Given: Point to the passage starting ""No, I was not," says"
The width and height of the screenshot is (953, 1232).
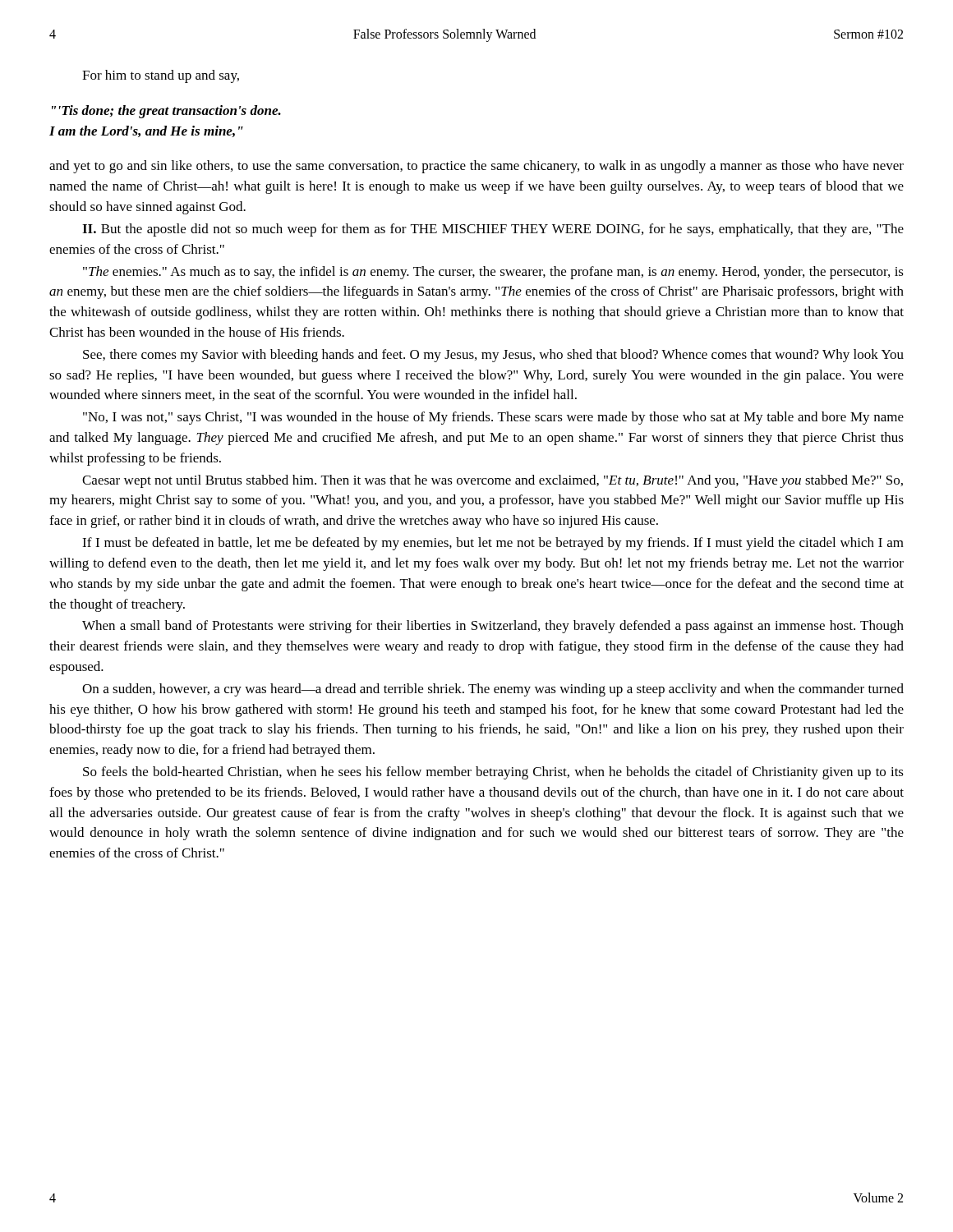Looking at the screenshot, I should (x=476, y=438).
